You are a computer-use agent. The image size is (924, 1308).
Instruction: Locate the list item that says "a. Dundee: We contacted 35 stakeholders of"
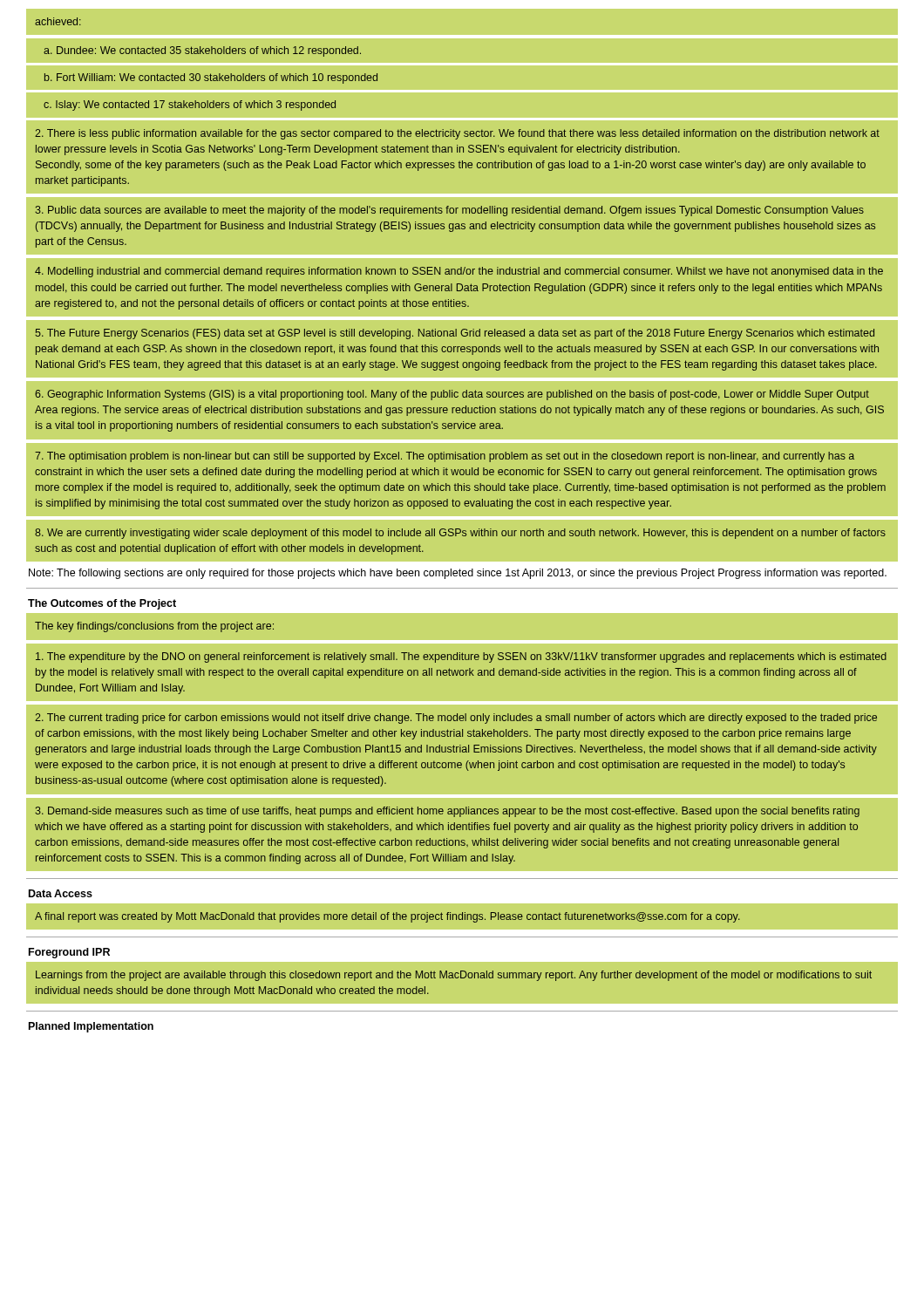point(462,51)
